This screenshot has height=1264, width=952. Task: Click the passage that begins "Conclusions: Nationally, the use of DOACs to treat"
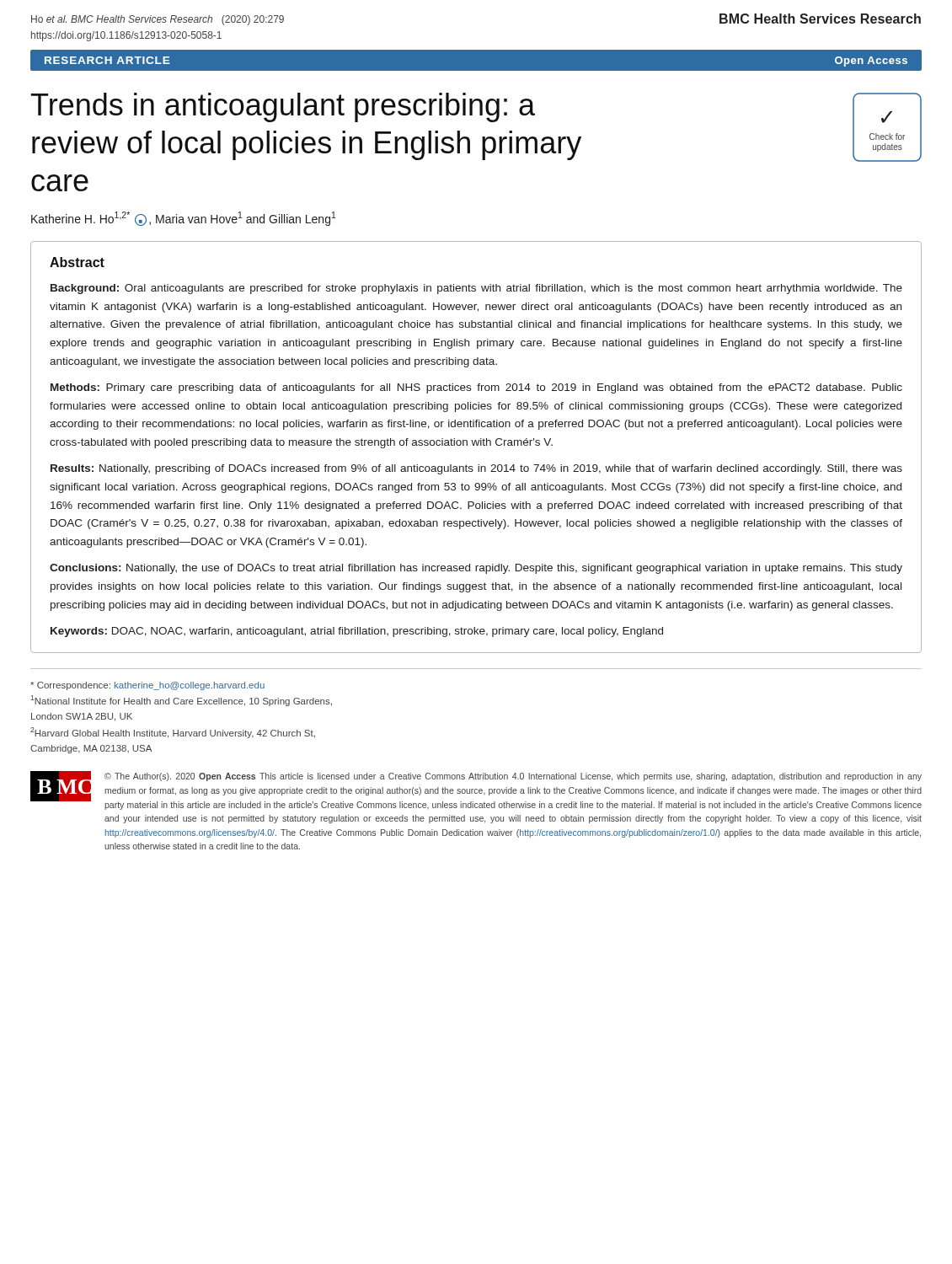[x=476, y=586]
